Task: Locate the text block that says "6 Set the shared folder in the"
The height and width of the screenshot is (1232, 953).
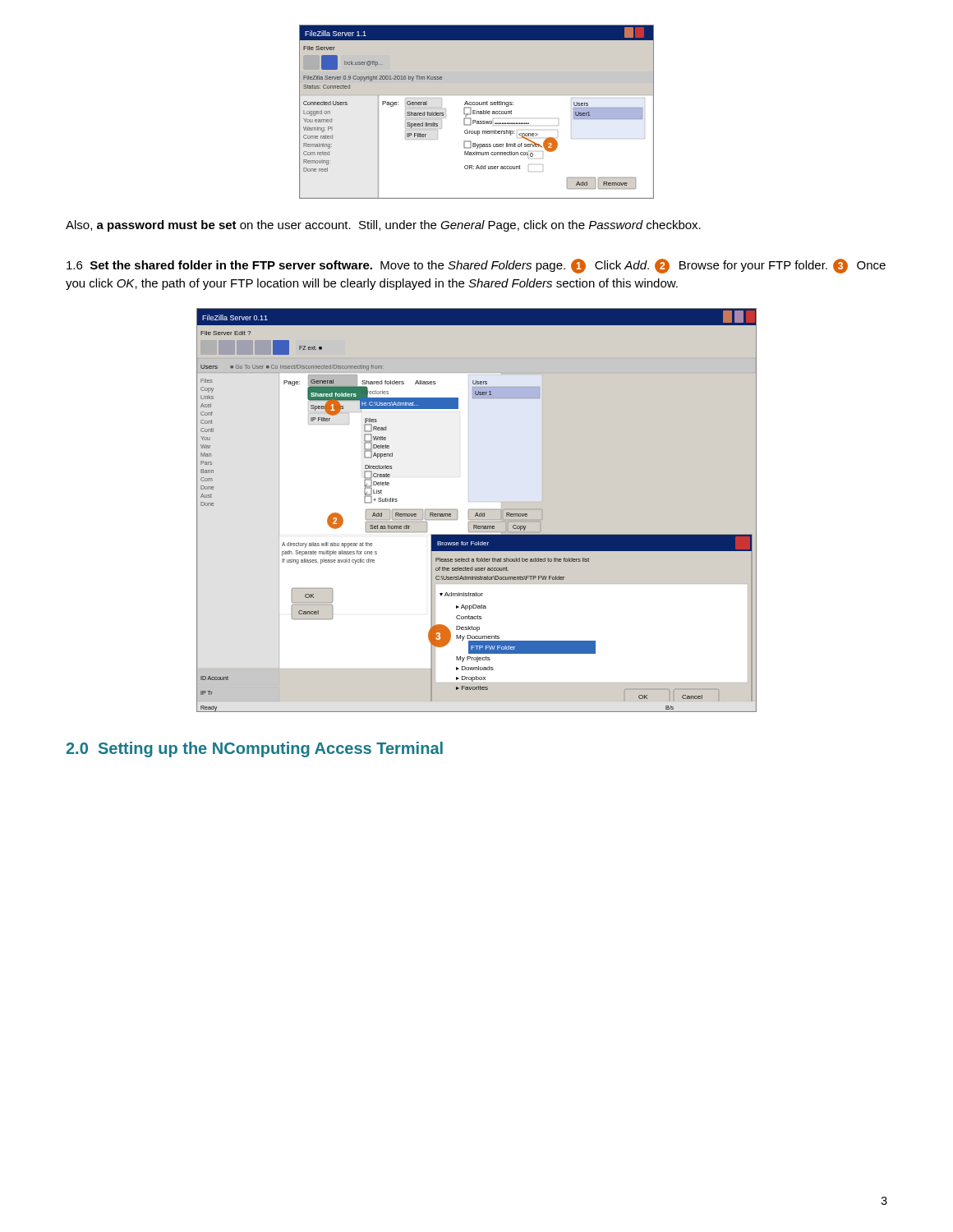Action: click(476, 274)
